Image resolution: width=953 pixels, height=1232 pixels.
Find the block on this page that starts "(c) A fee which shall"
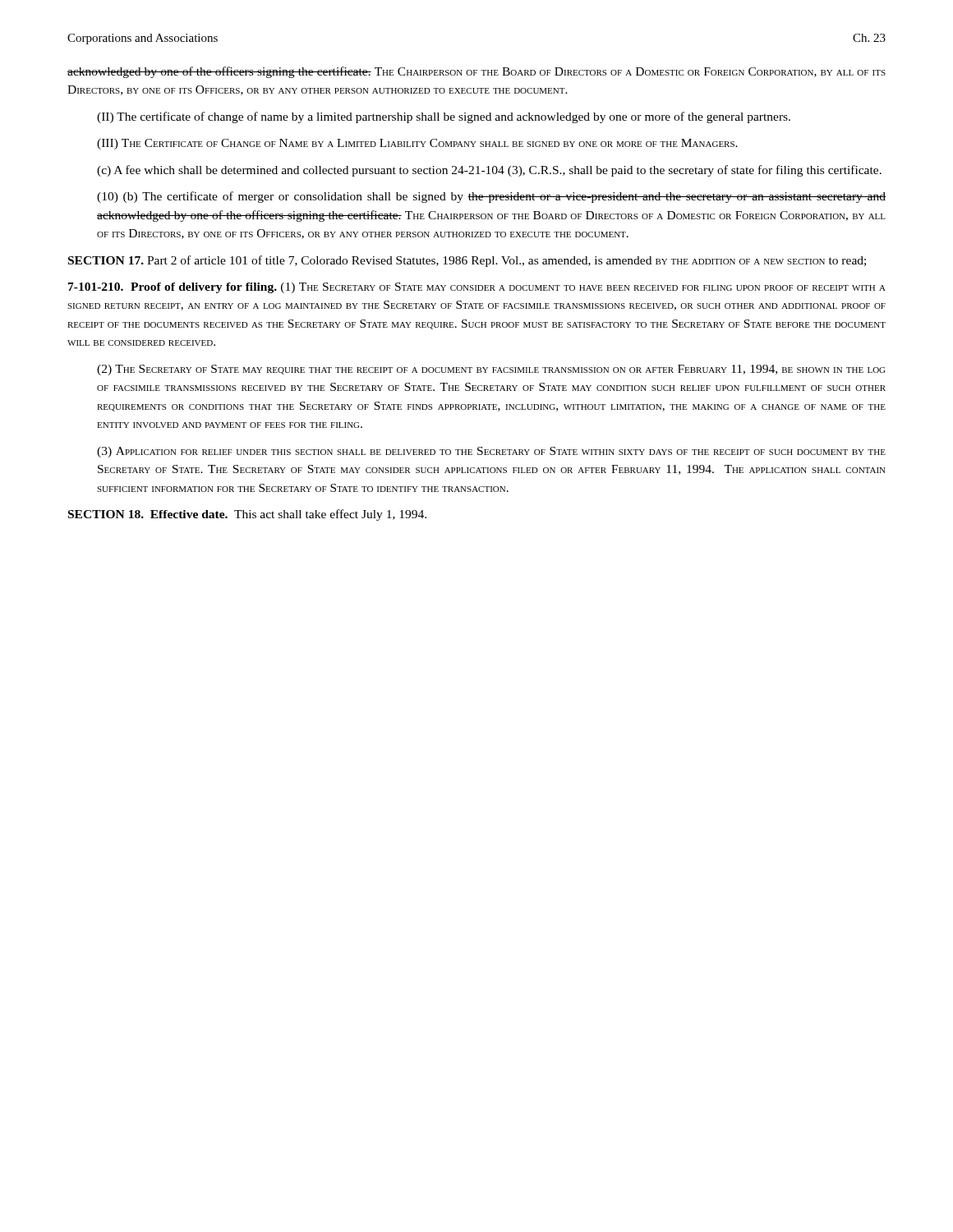tap(489, 169)
